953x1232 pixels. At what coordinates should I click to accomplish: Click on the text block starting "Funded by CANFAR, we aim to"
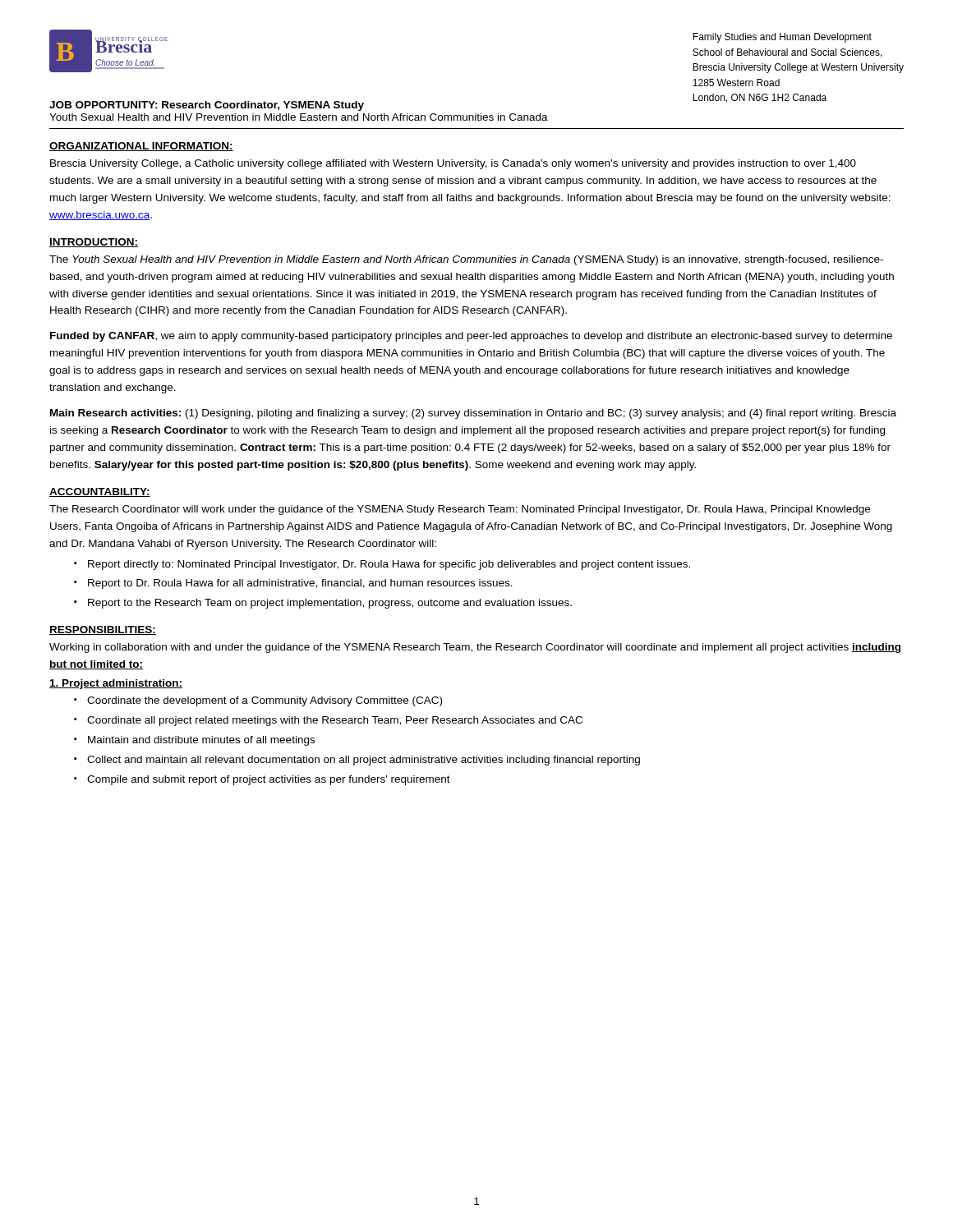point(476,362)
